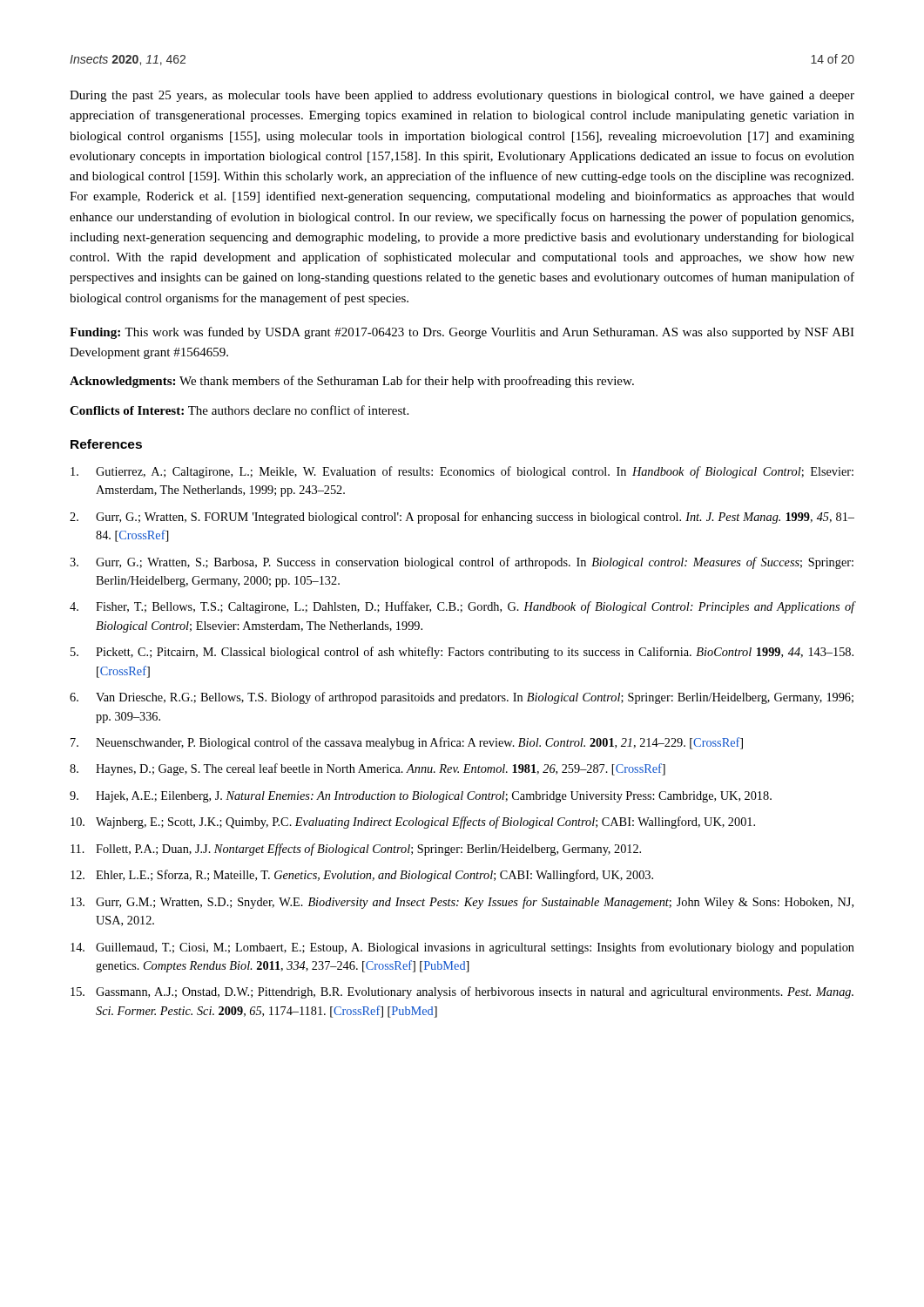Where is the passage that starts "13. Gurr, G.M.; Wratten, S.D.;"?
924x1307 pixels.
click(462, 912)
